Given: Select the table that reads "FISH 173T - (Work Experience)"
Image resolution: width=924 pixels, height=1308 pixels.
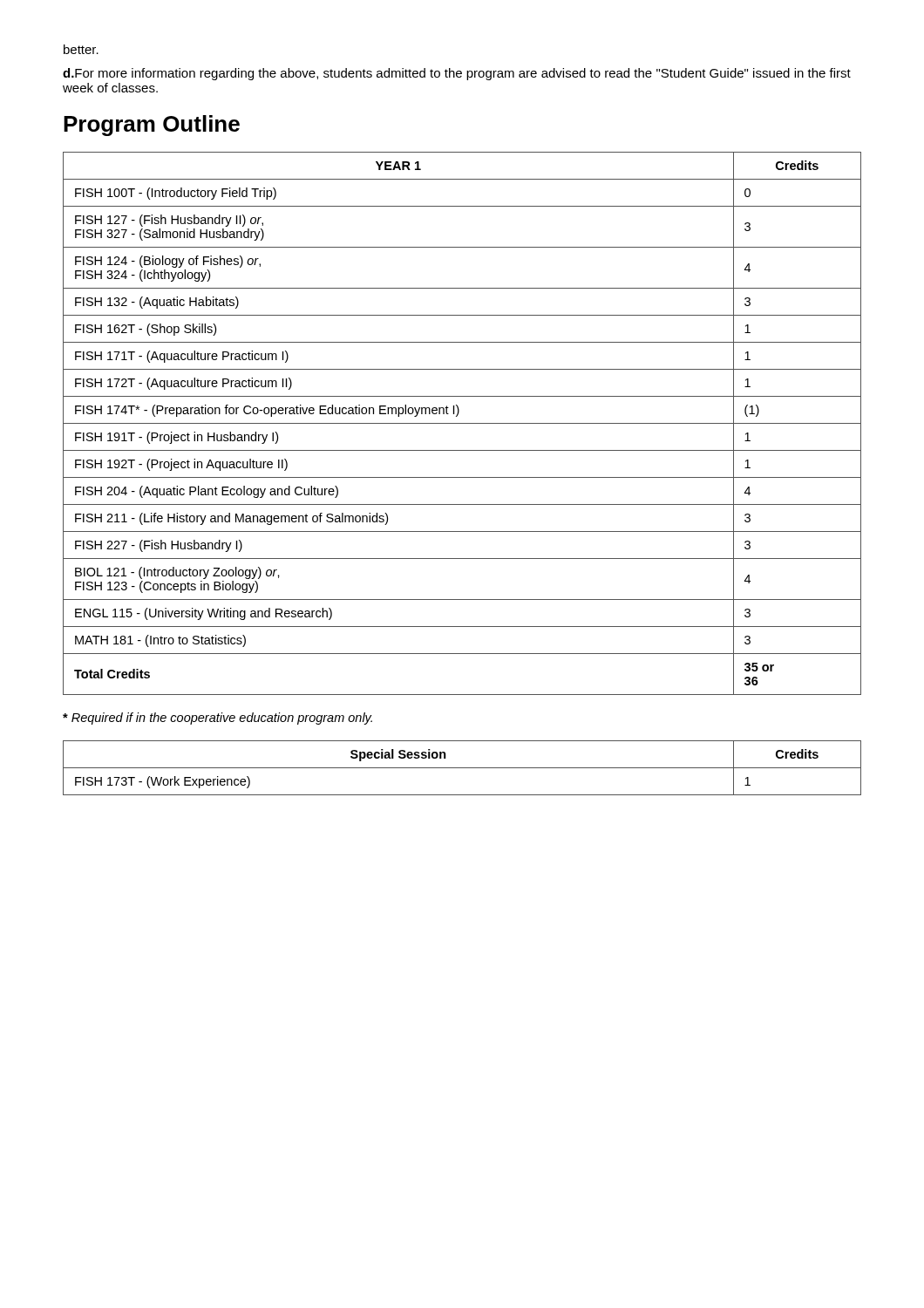Looking at the screenshot, I should pyautogui.click(x=462, y=768).
